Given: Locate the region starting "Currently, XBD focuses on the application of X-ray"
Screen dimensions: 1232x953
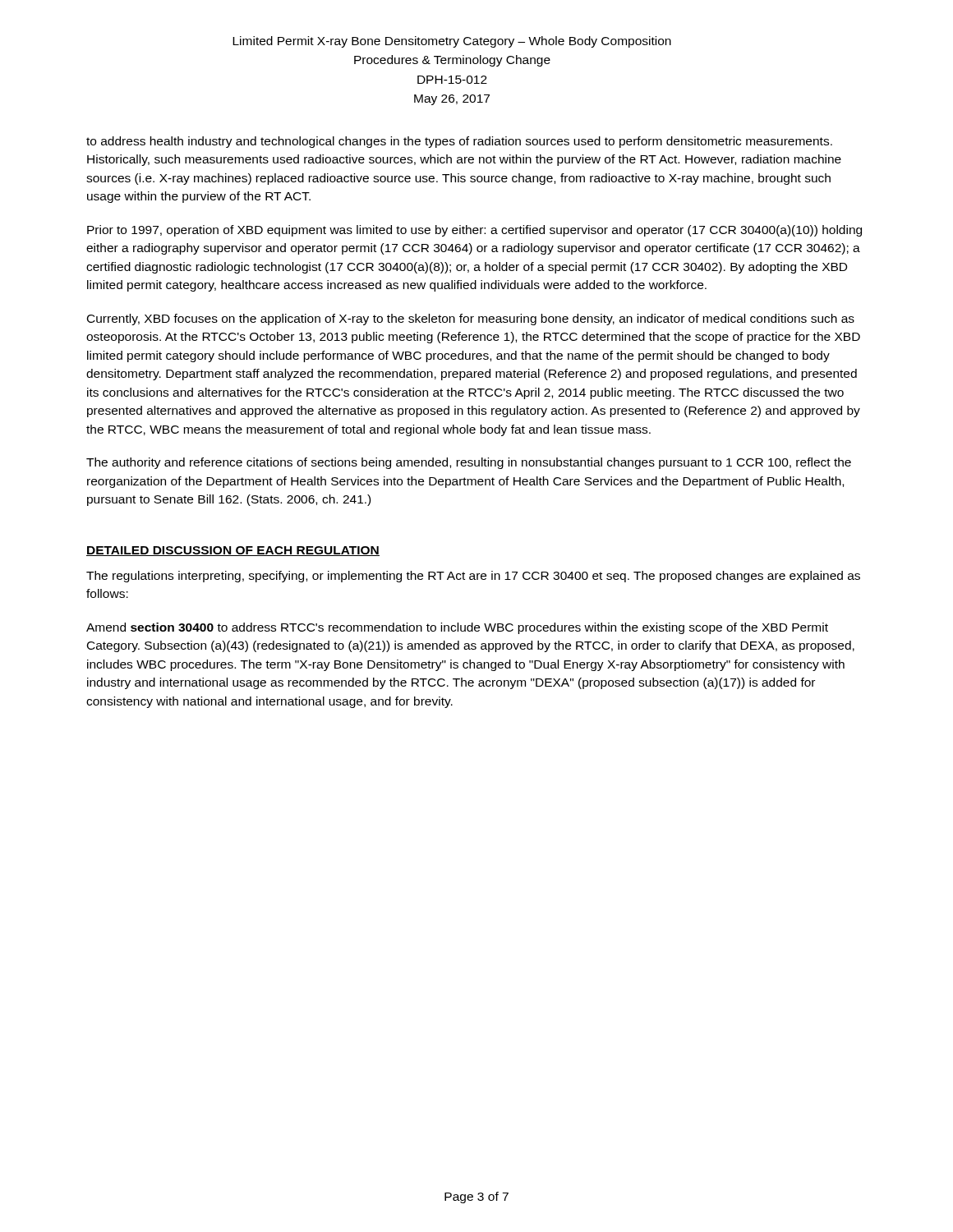Looking at the screenshot, I should pyautogui.click(x=473, y=373).
